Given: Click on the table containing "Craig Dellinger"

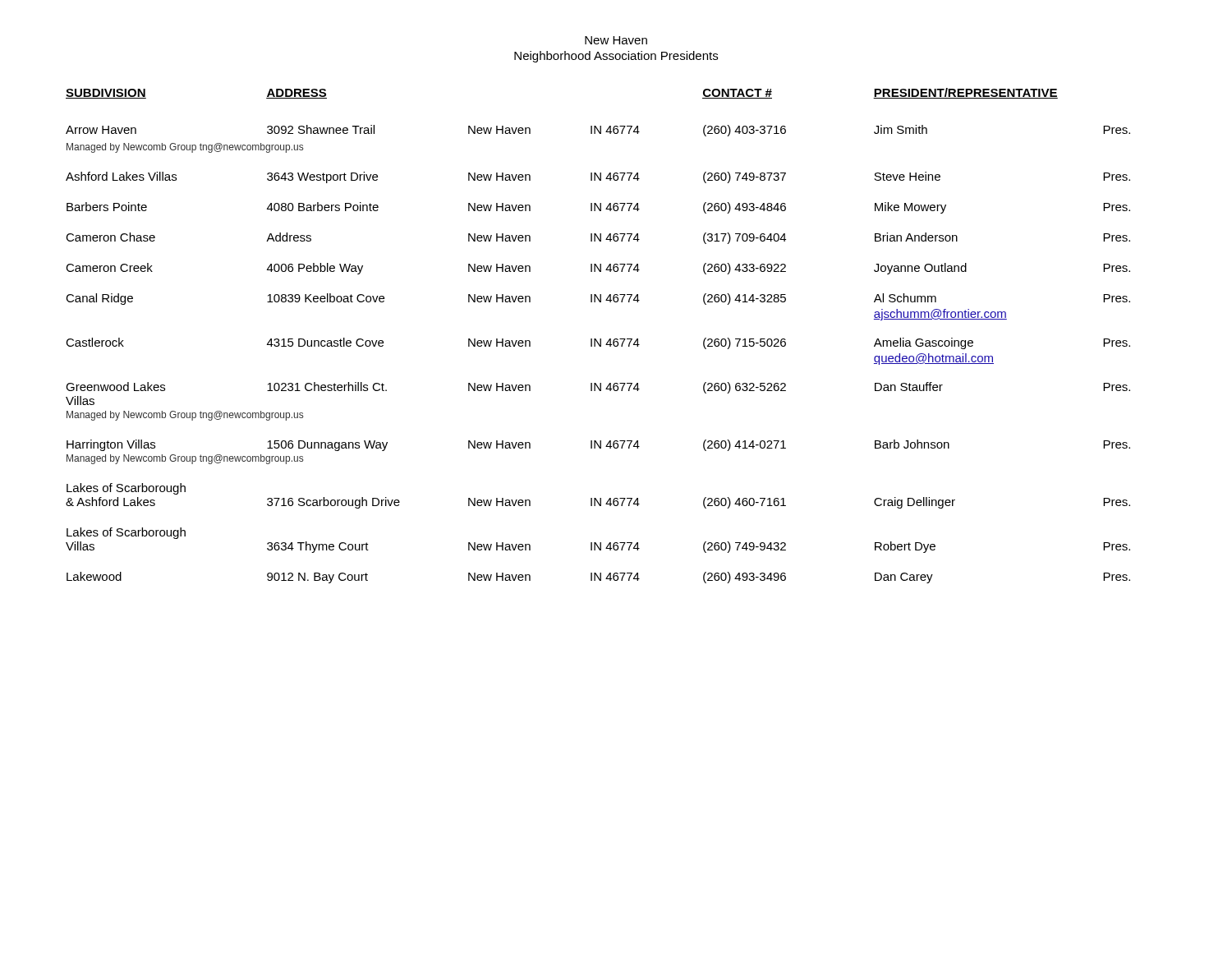Looking at the screenshot, I should click(x=616, y=340).
